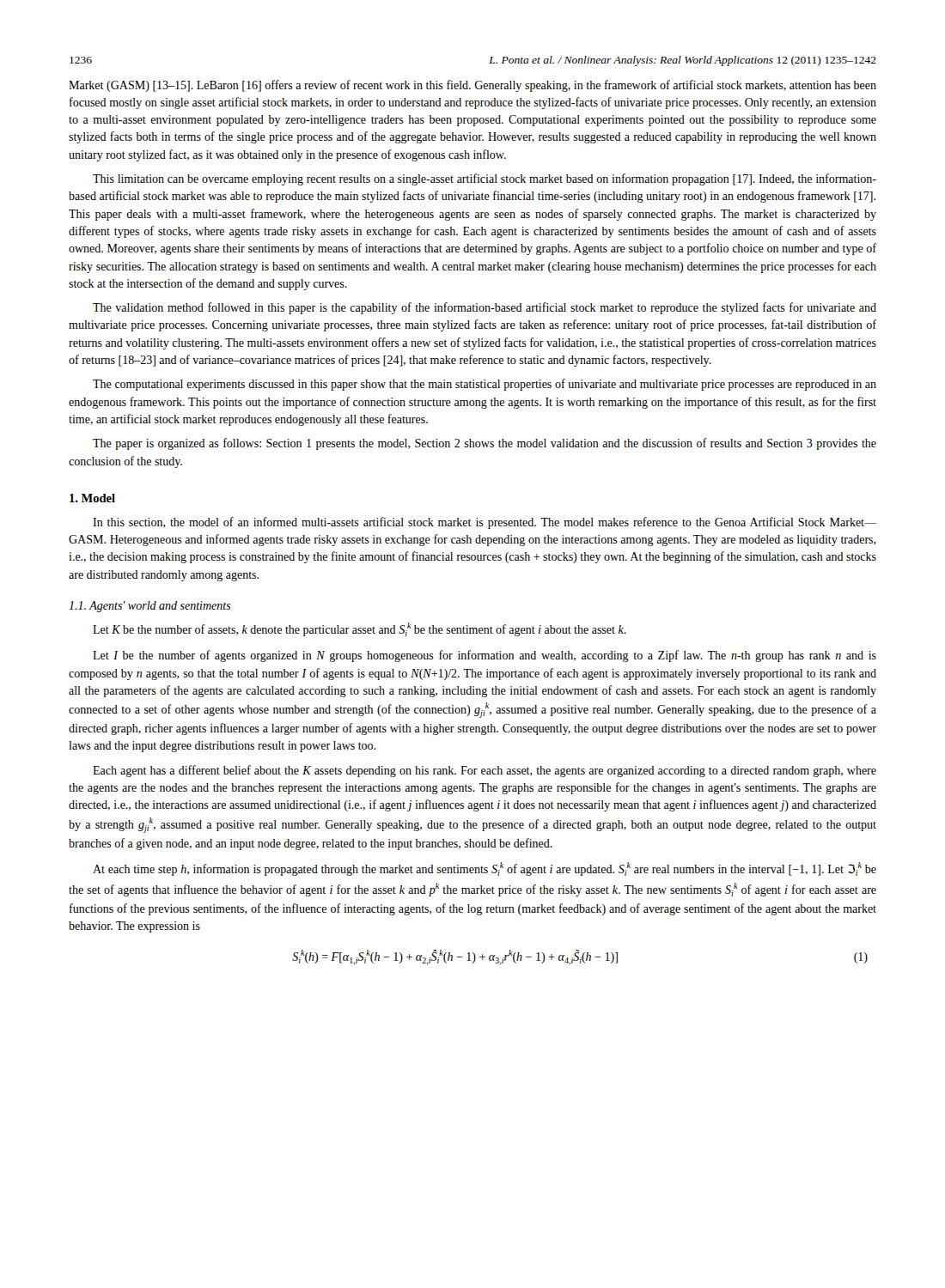Navigate to the block starting "The computational experiments discussed in this paper show"
The width and height of the screenshot is (945, 1288).
472,402
